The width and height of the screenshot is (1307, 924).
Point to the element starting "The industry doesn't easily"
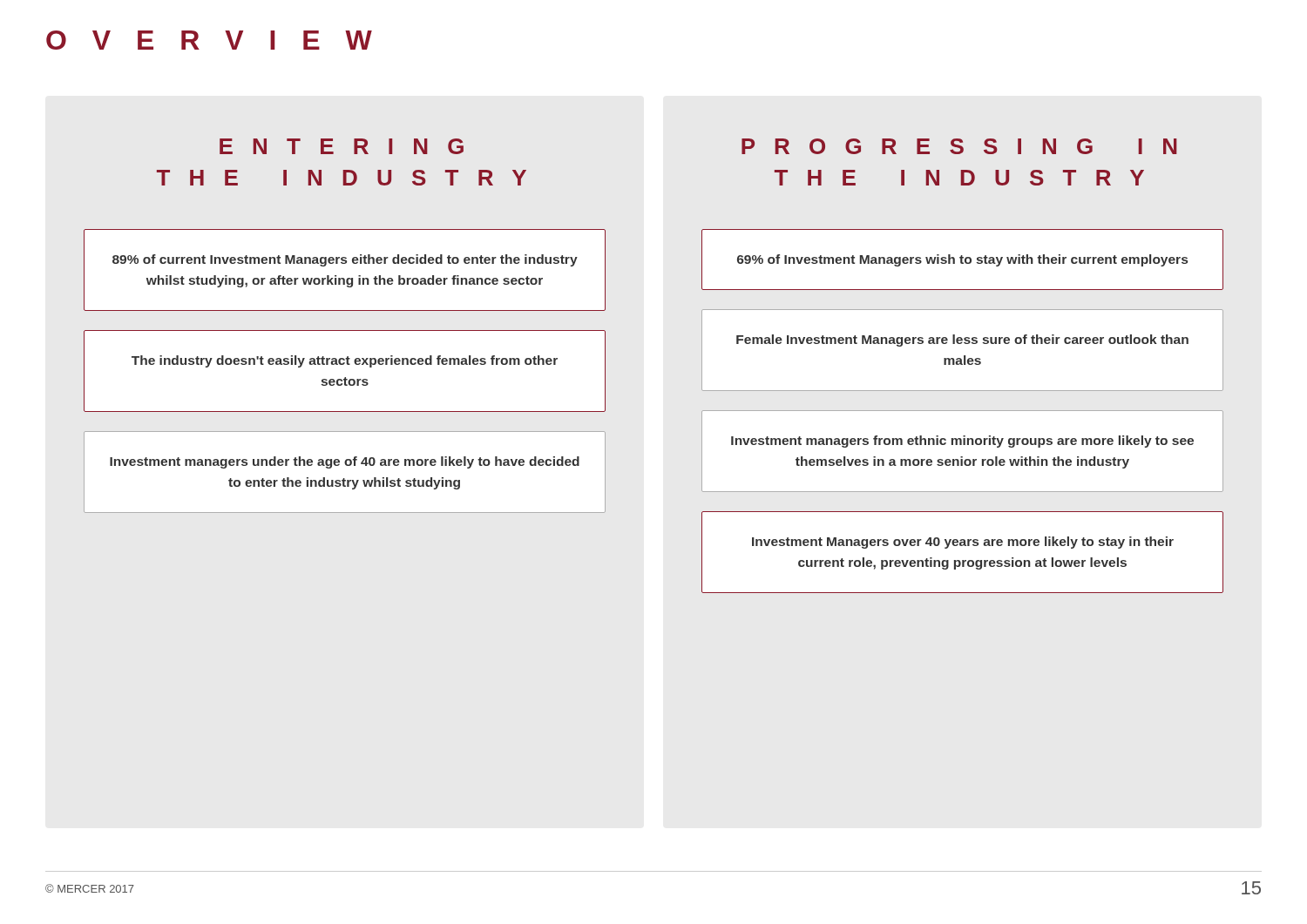point(345,371)
